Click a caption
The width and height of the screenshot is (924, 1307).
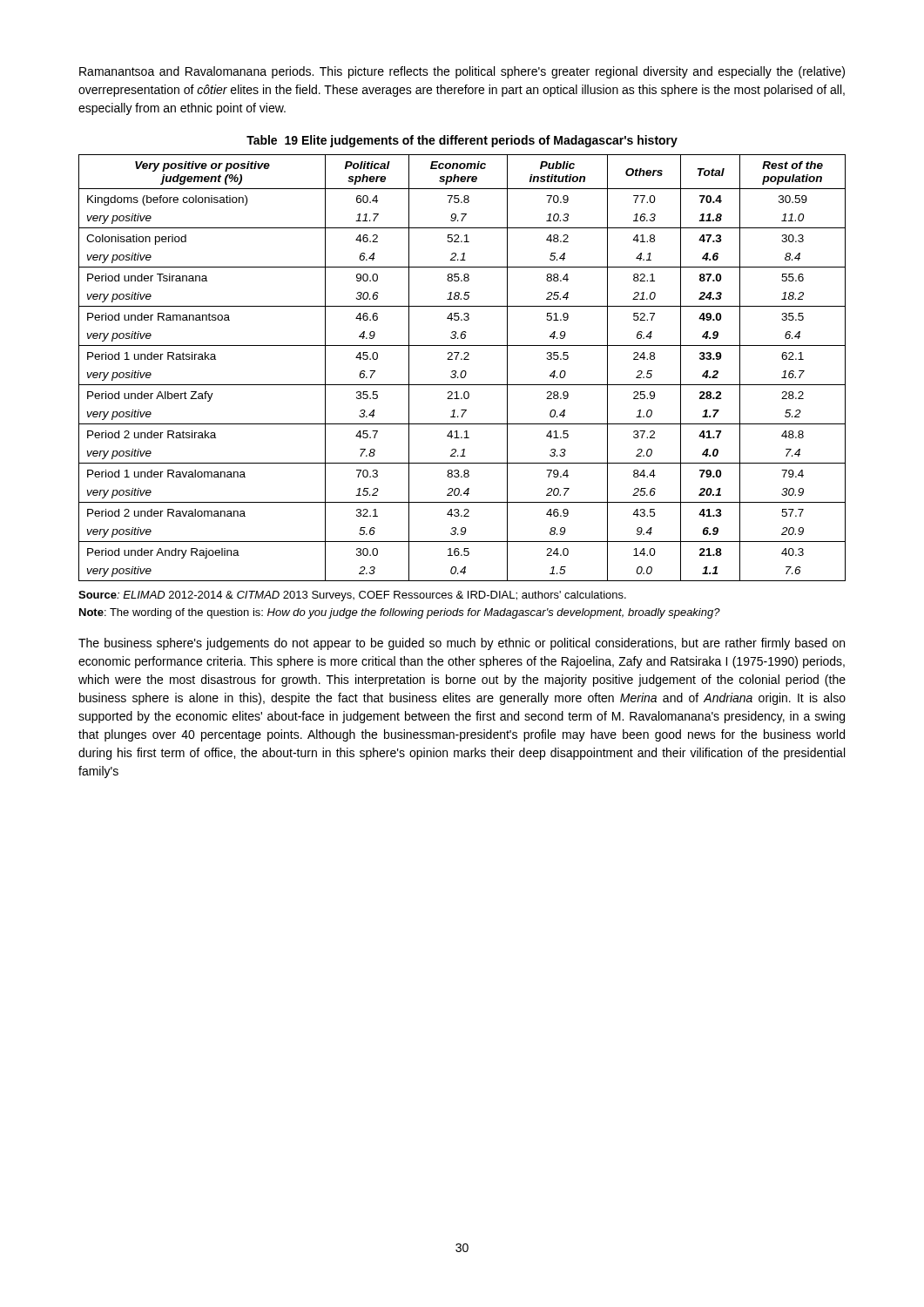(462, 140)
